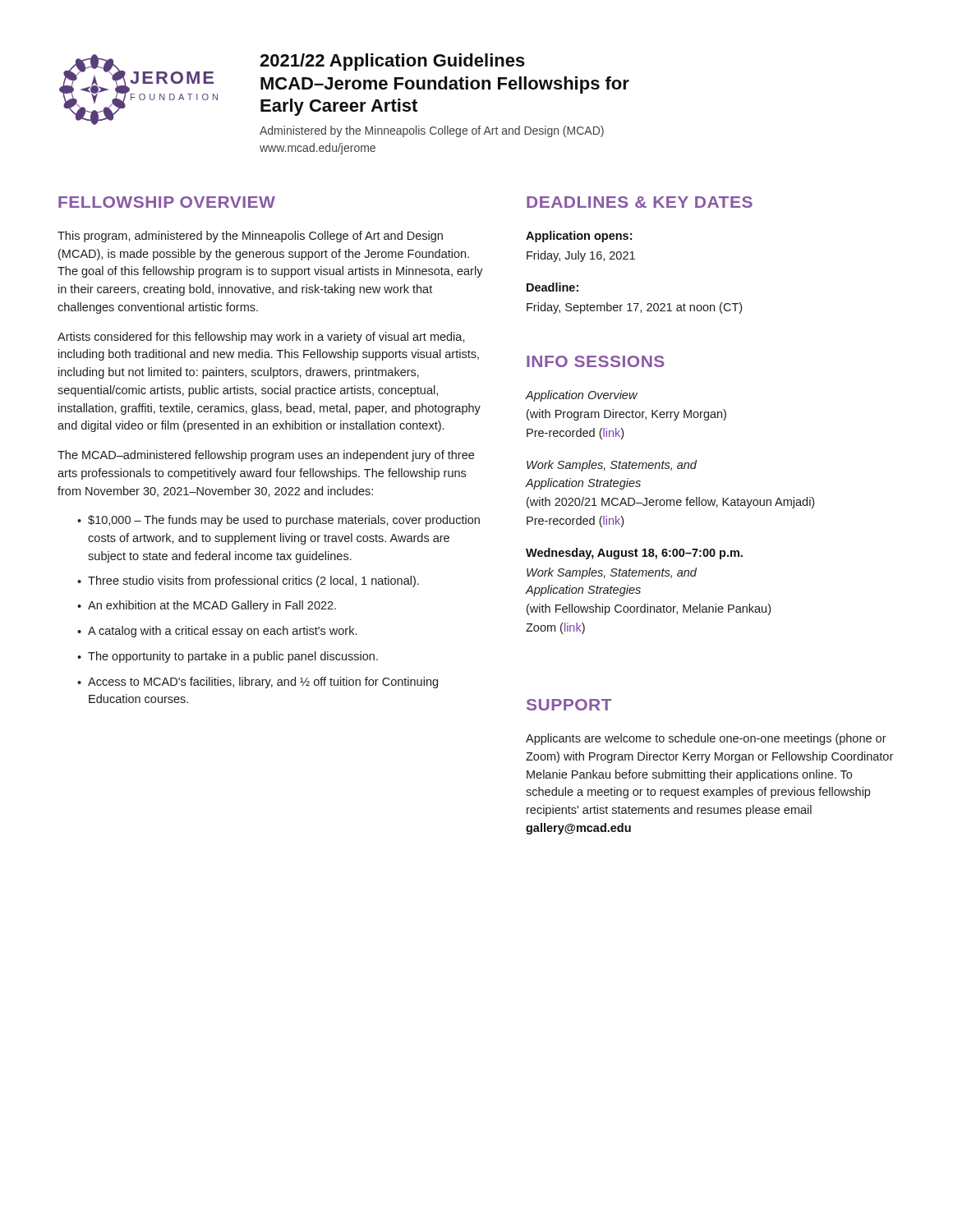Locate the block of text that opens with "The MCAD–administered fellowship program uses an"
Screen dimensions: 1232x953
click(x=271, y=474)
